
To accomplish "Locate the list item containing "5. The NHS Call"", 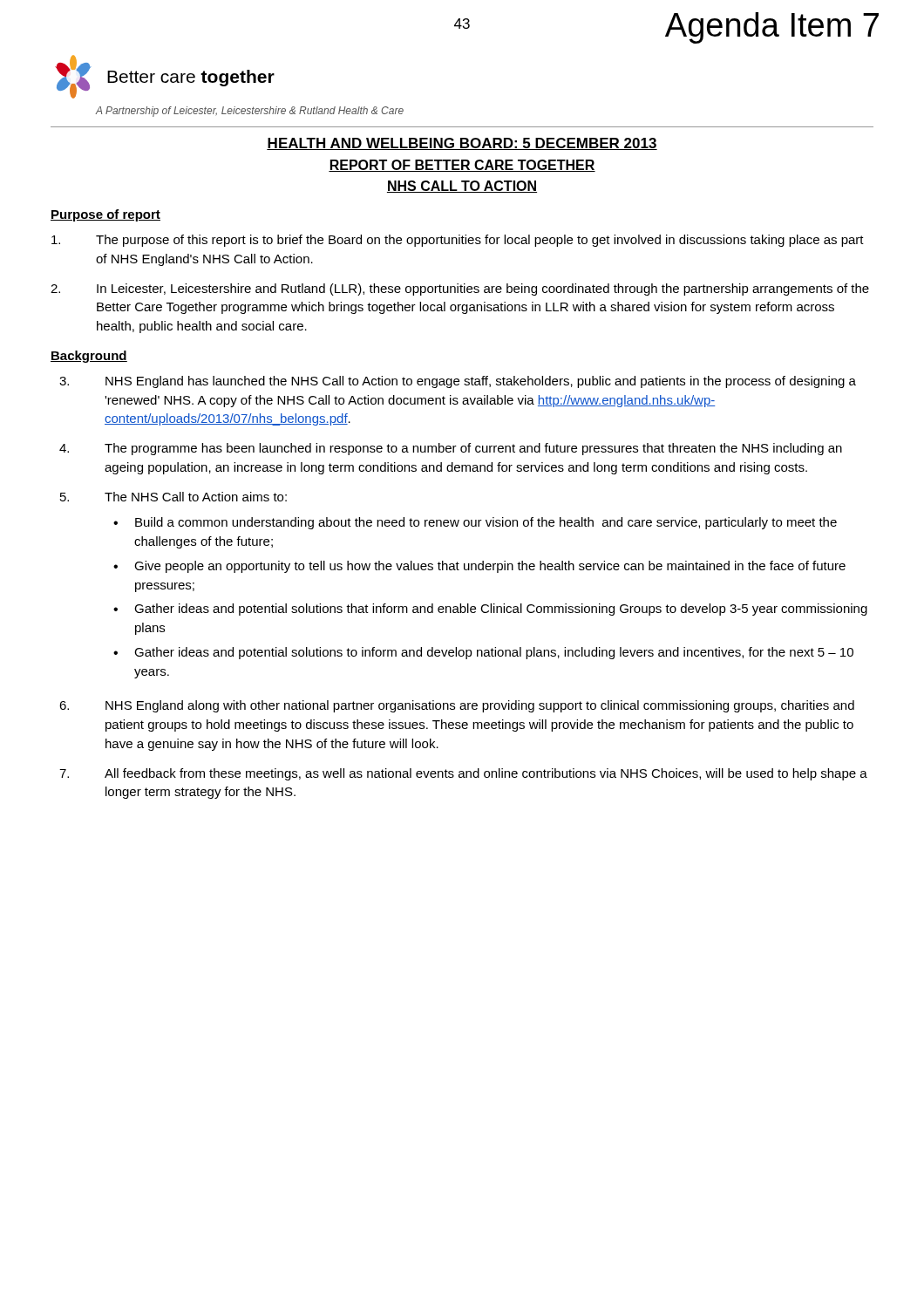I will 173,497.
